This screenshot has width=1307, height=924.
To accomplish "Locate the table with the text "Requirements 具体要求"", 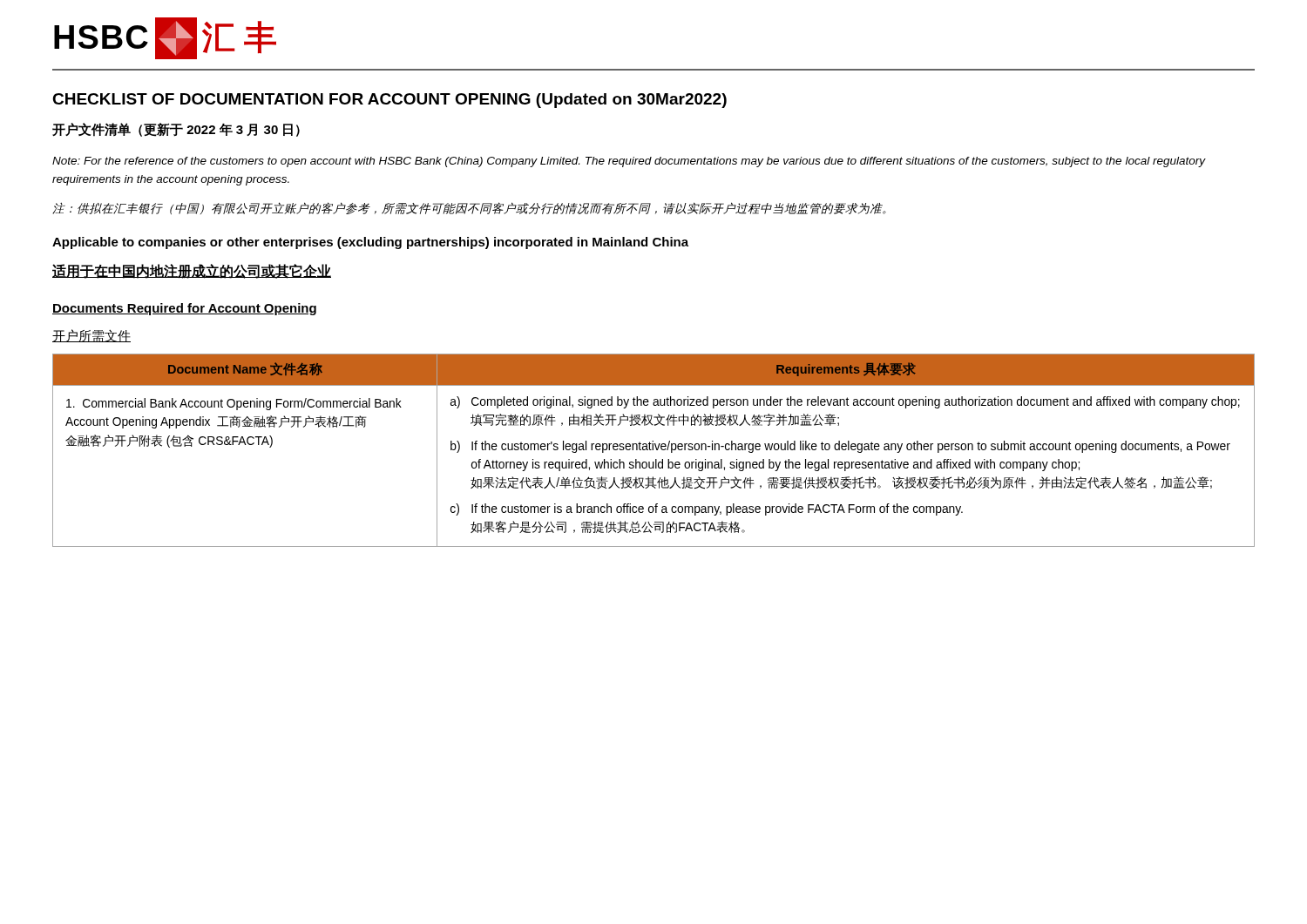I will 654,450.
